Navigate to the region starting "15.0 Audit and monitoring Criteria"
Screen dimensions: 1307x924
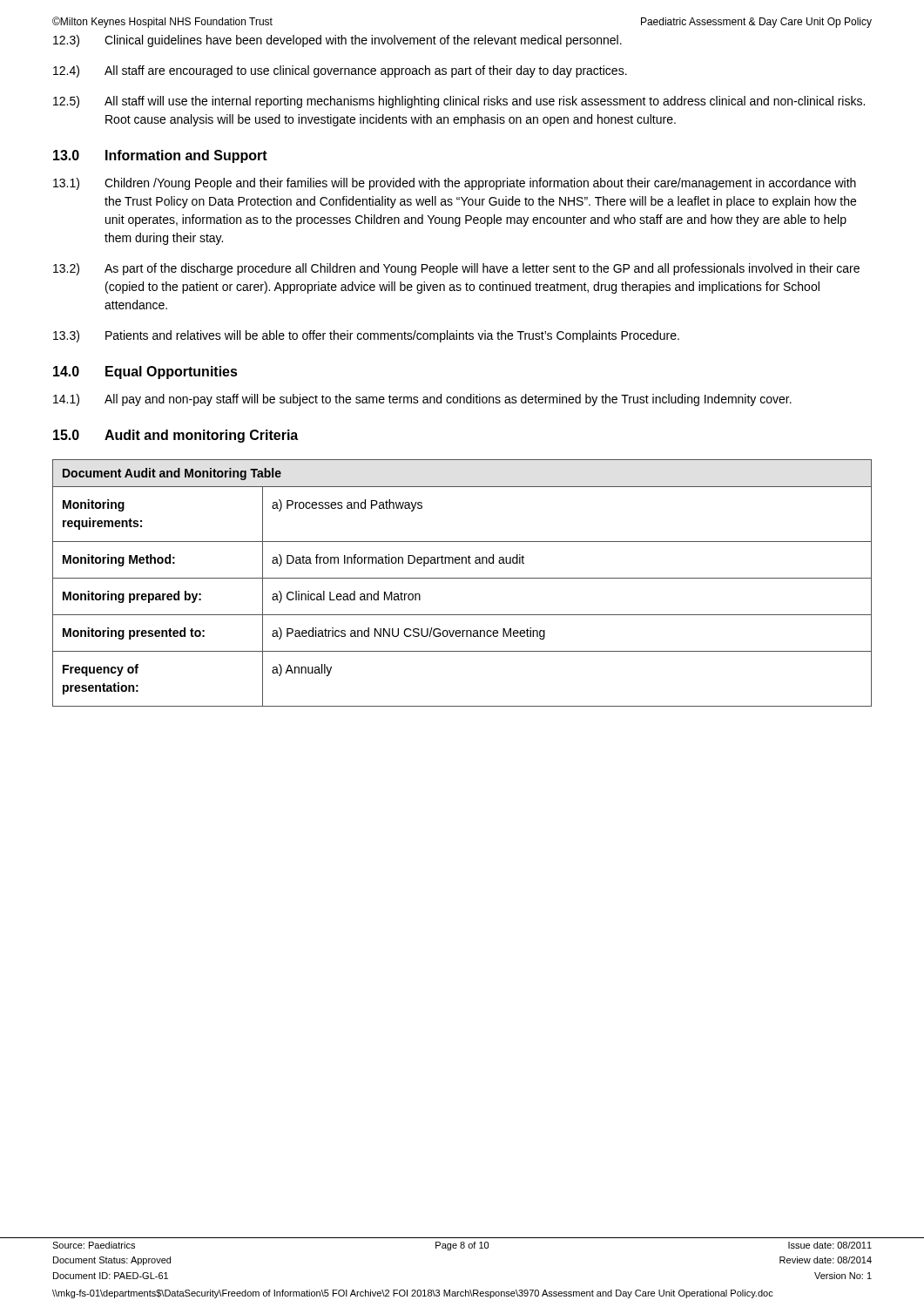pyautogui.click(x=175, y=436)
